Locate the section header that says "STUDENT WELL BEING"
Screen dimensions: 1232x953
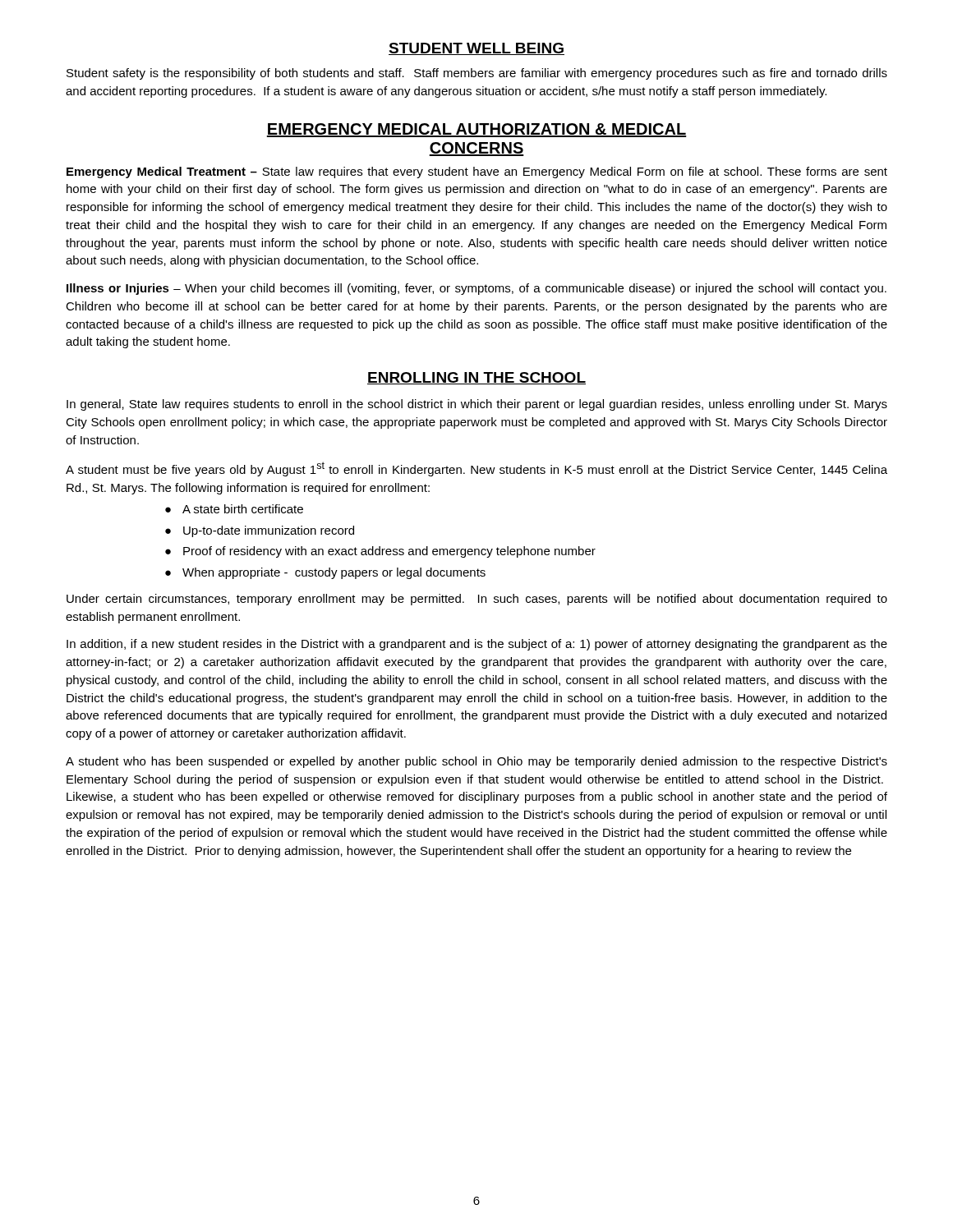(476, 48)
